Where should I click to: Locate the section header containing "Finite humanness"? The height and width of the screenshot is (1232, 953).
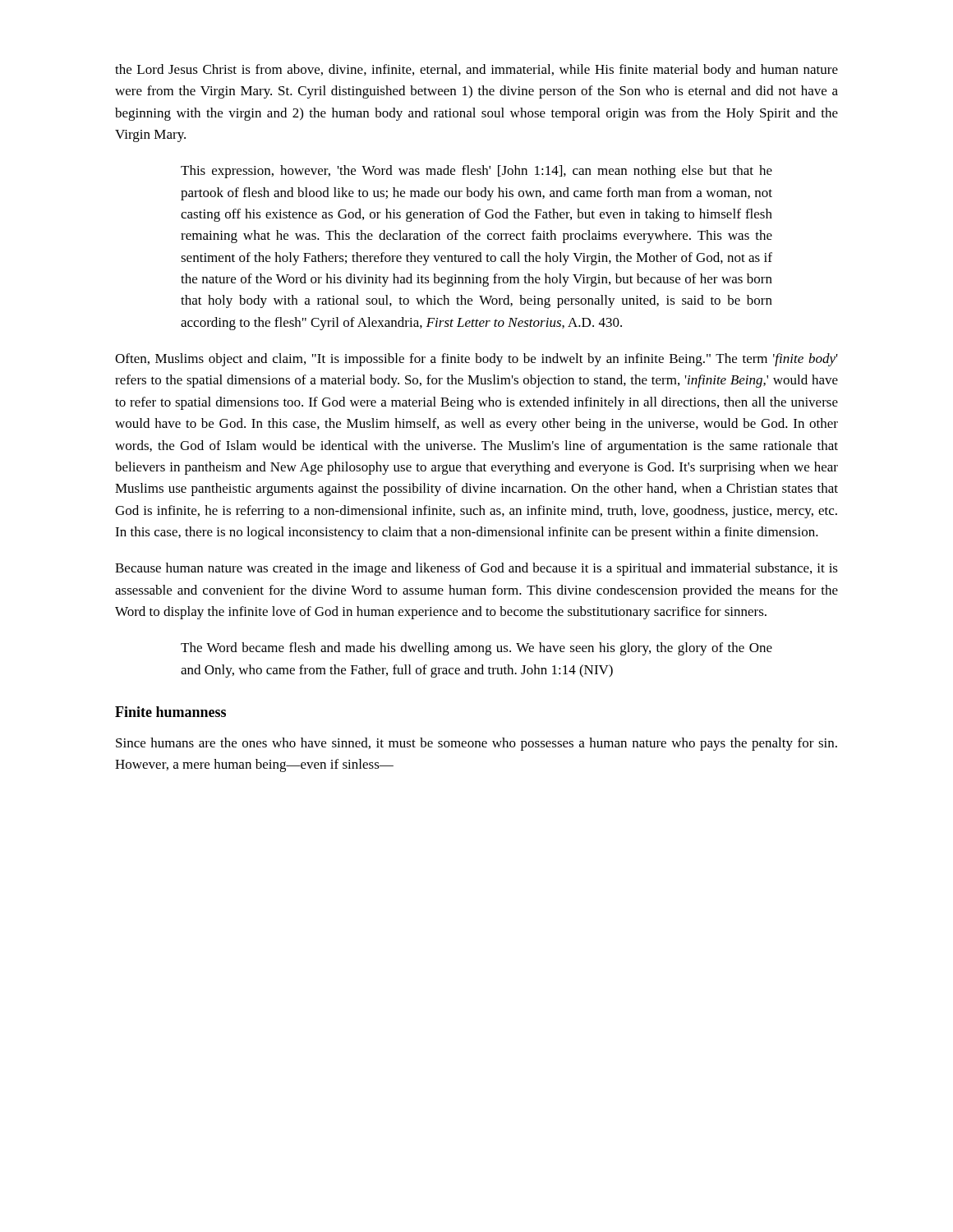(x=171, y=712)
